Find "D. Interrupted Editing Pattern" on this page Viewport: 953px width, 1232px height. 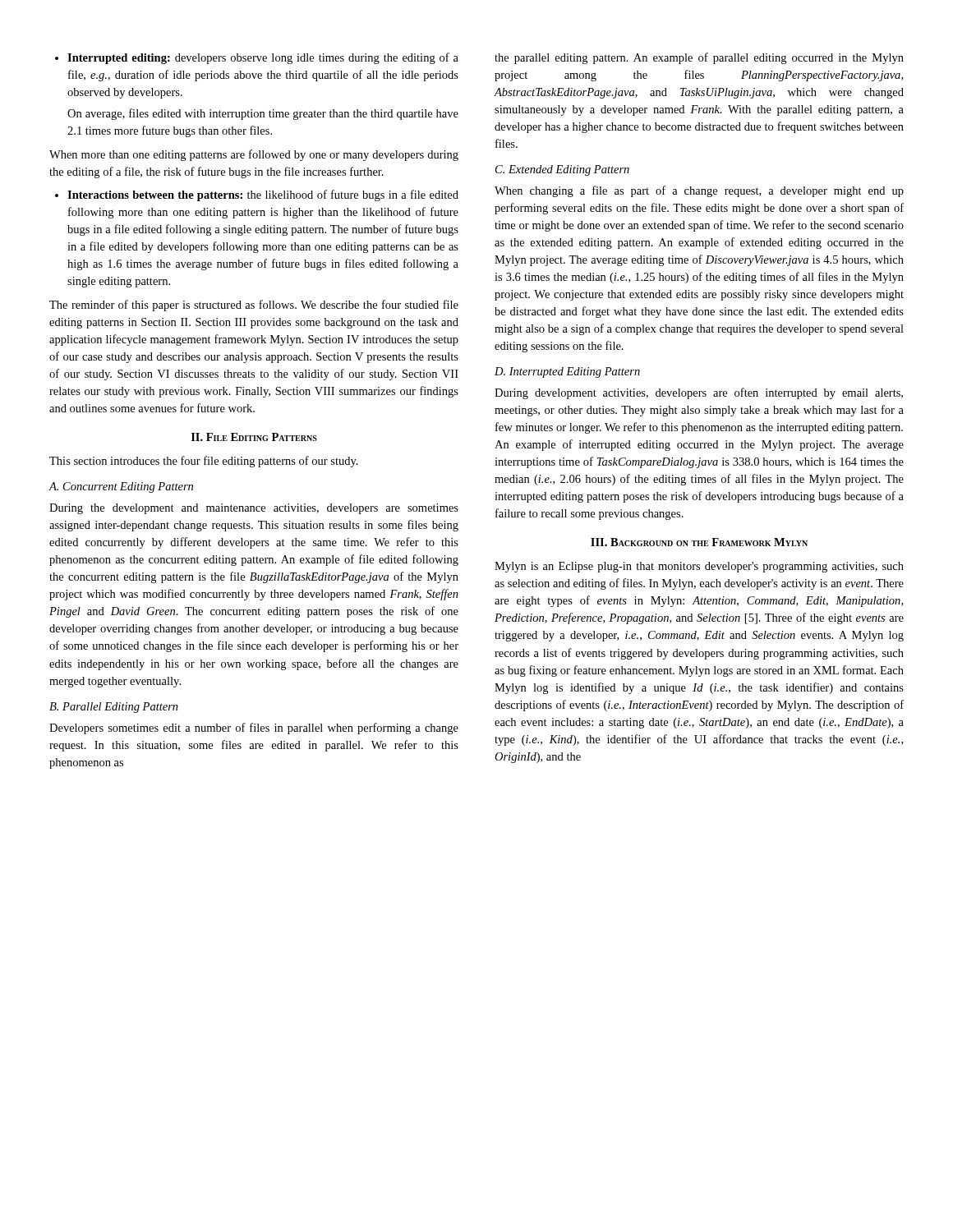pyautogui.click(x=567, y=372)
